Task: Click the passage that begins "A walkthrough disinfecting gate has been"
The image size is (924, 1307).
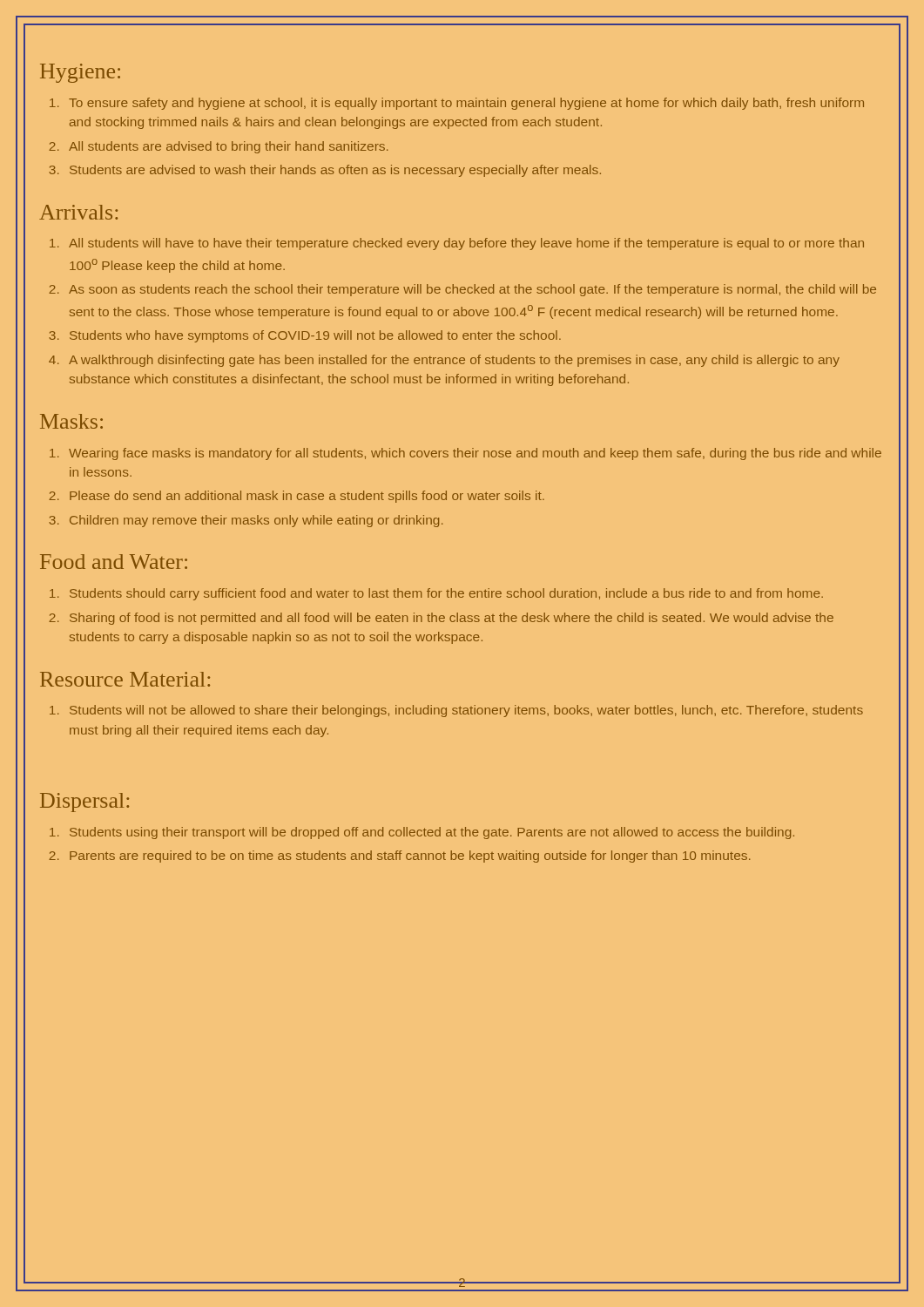Action: 474,370
